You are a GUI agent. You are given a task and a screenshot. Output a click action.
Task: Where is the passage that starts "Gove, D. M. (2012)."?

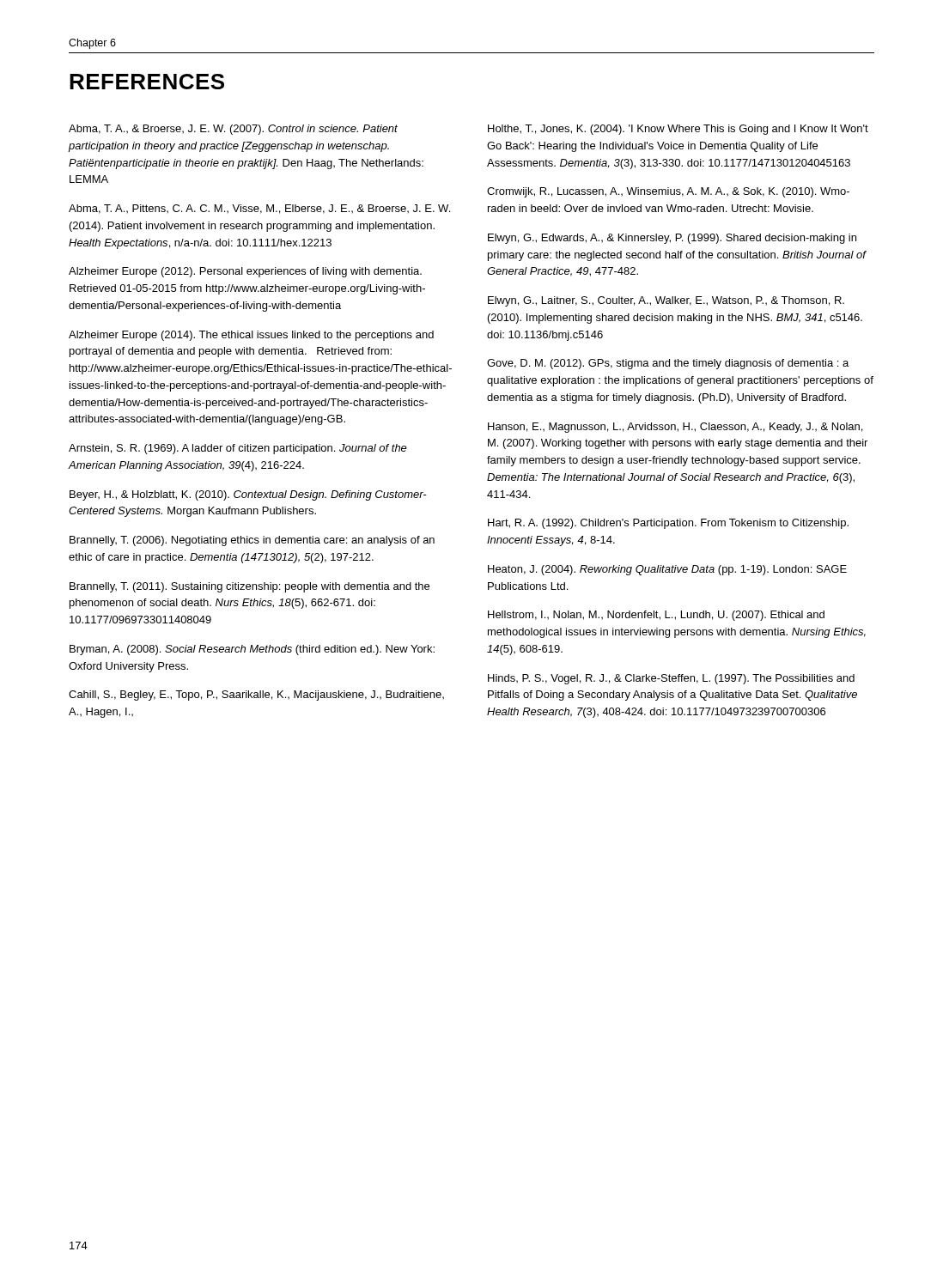pos(680,380)
